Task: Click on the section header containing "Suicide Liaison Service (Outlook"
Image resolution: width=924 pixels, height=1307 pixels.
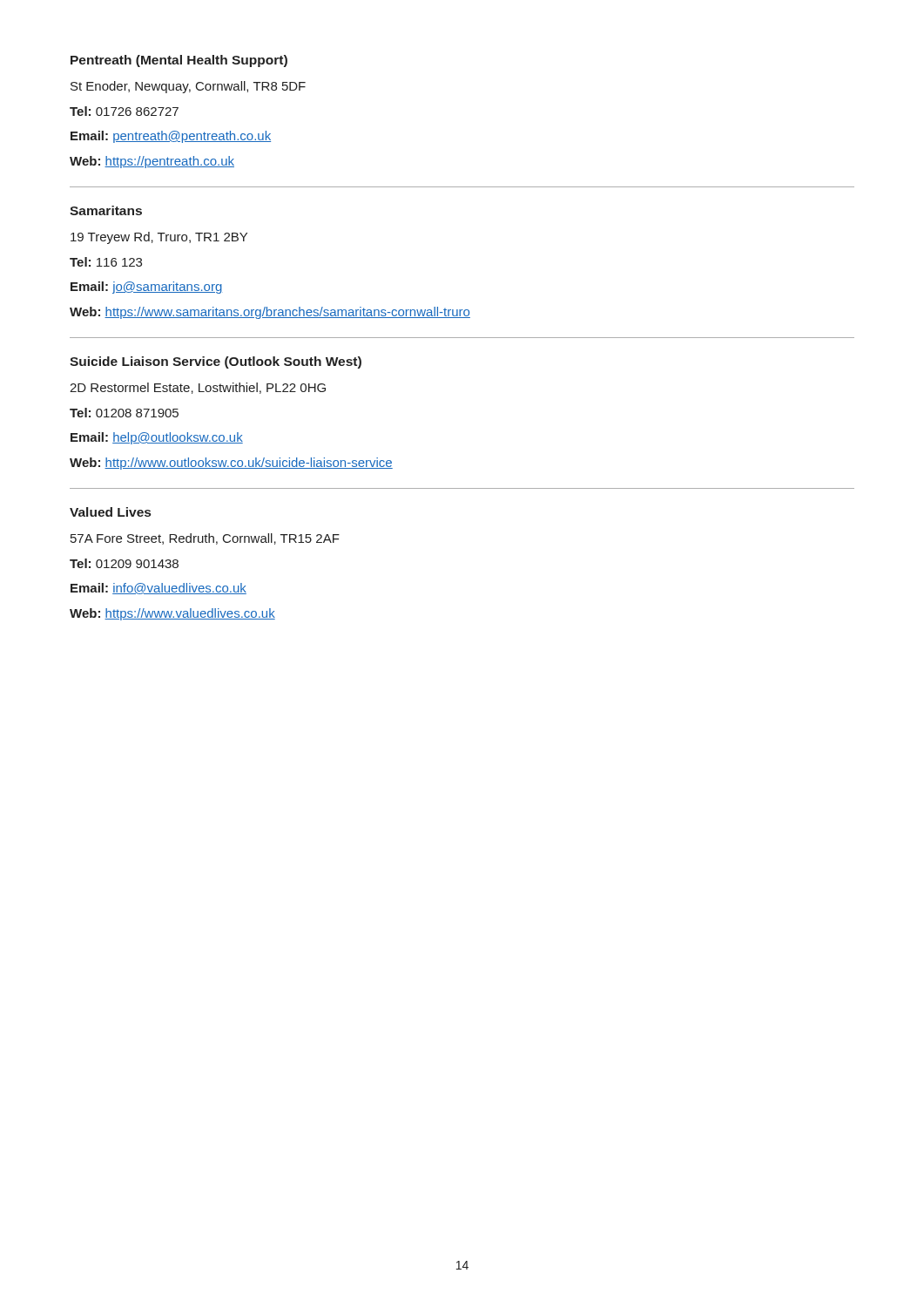Action: (x=216, y=361)
